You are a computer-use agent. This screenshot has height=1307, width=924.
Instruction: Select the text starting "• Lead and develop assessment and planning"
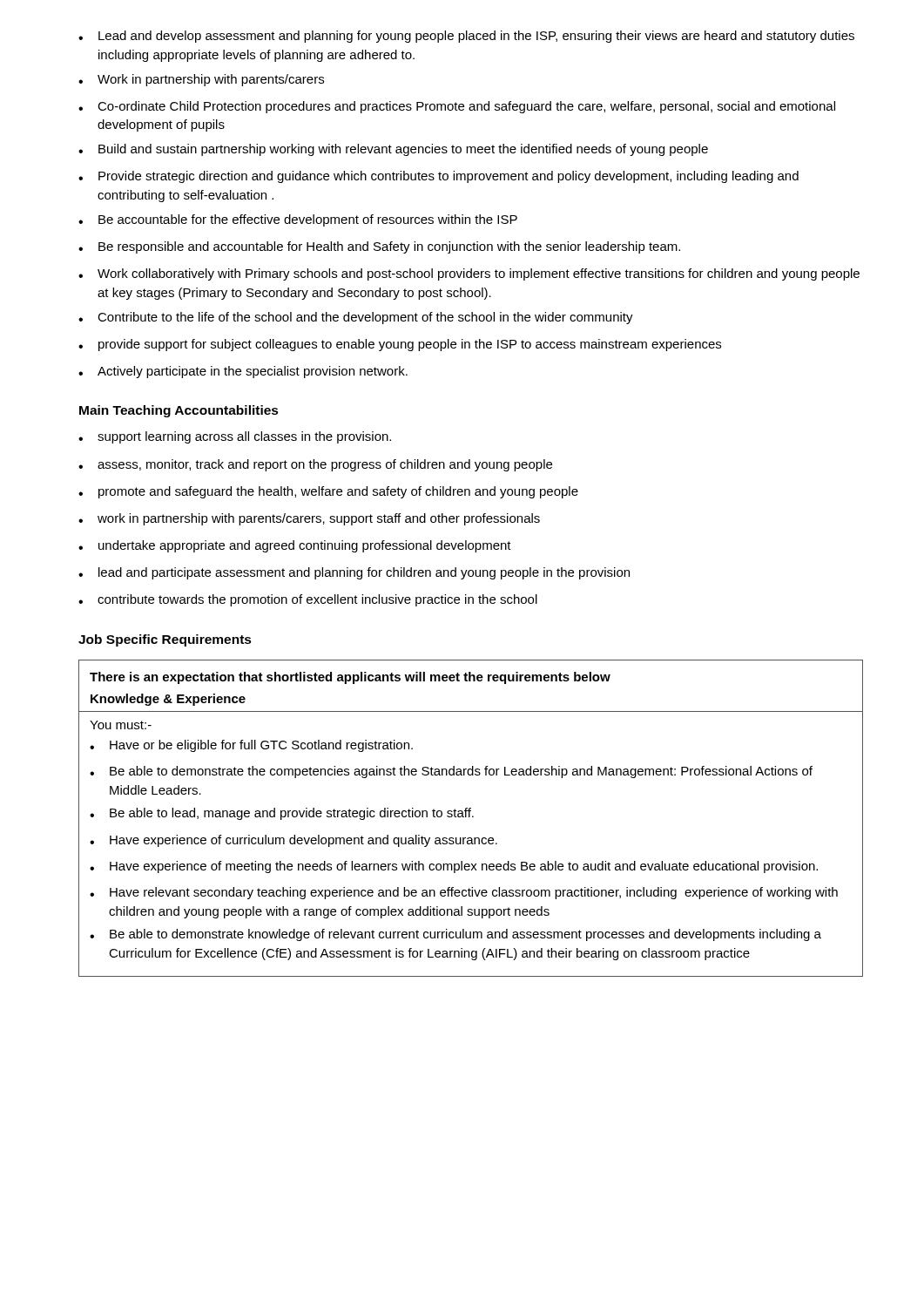pyautogui.click(x=471, y=45)
